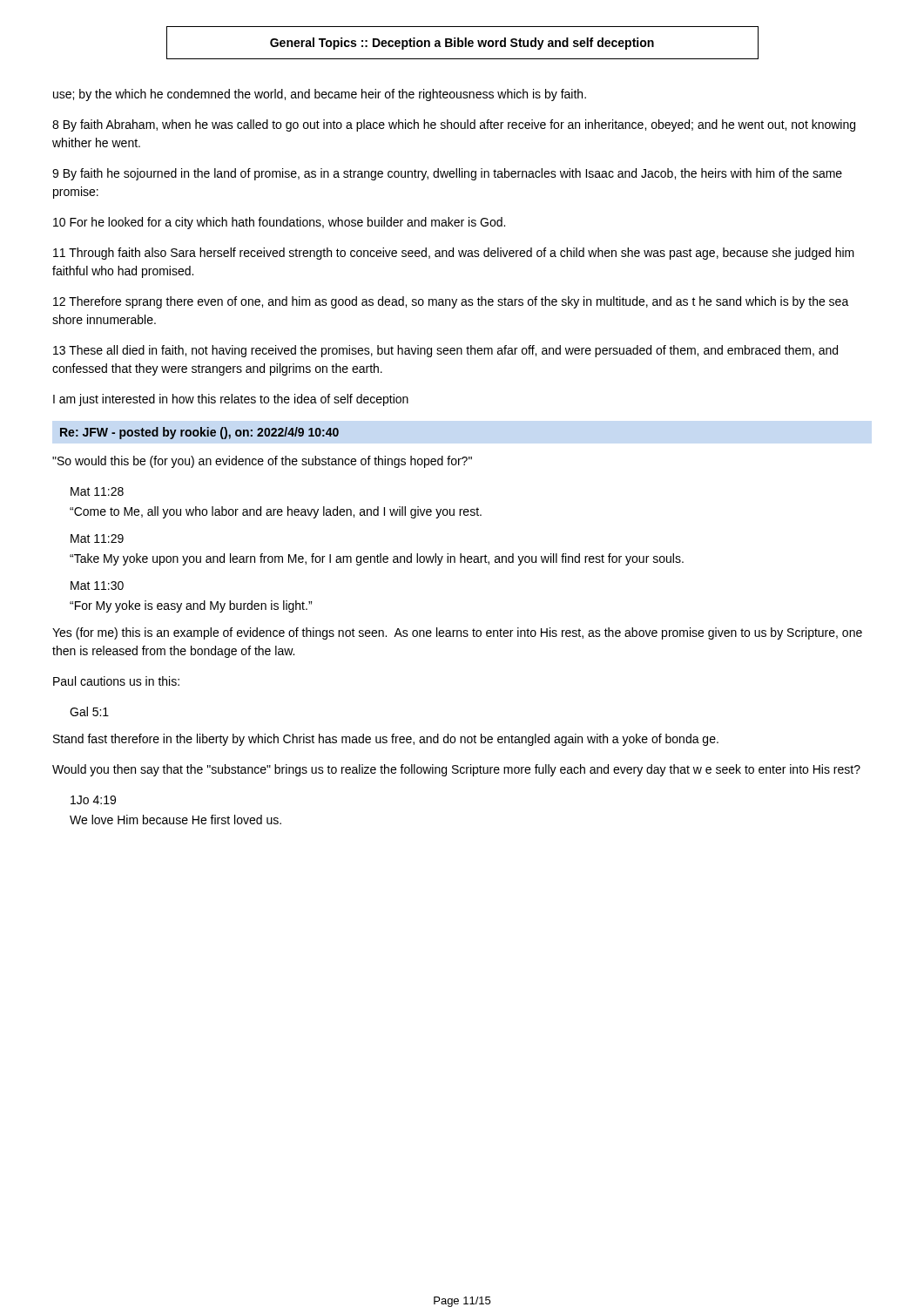Find the text block that says "8 By faith Abraham, when he"
This screenshot has height=1307, width=924.
pyautogui.click(x=454, y=134)
